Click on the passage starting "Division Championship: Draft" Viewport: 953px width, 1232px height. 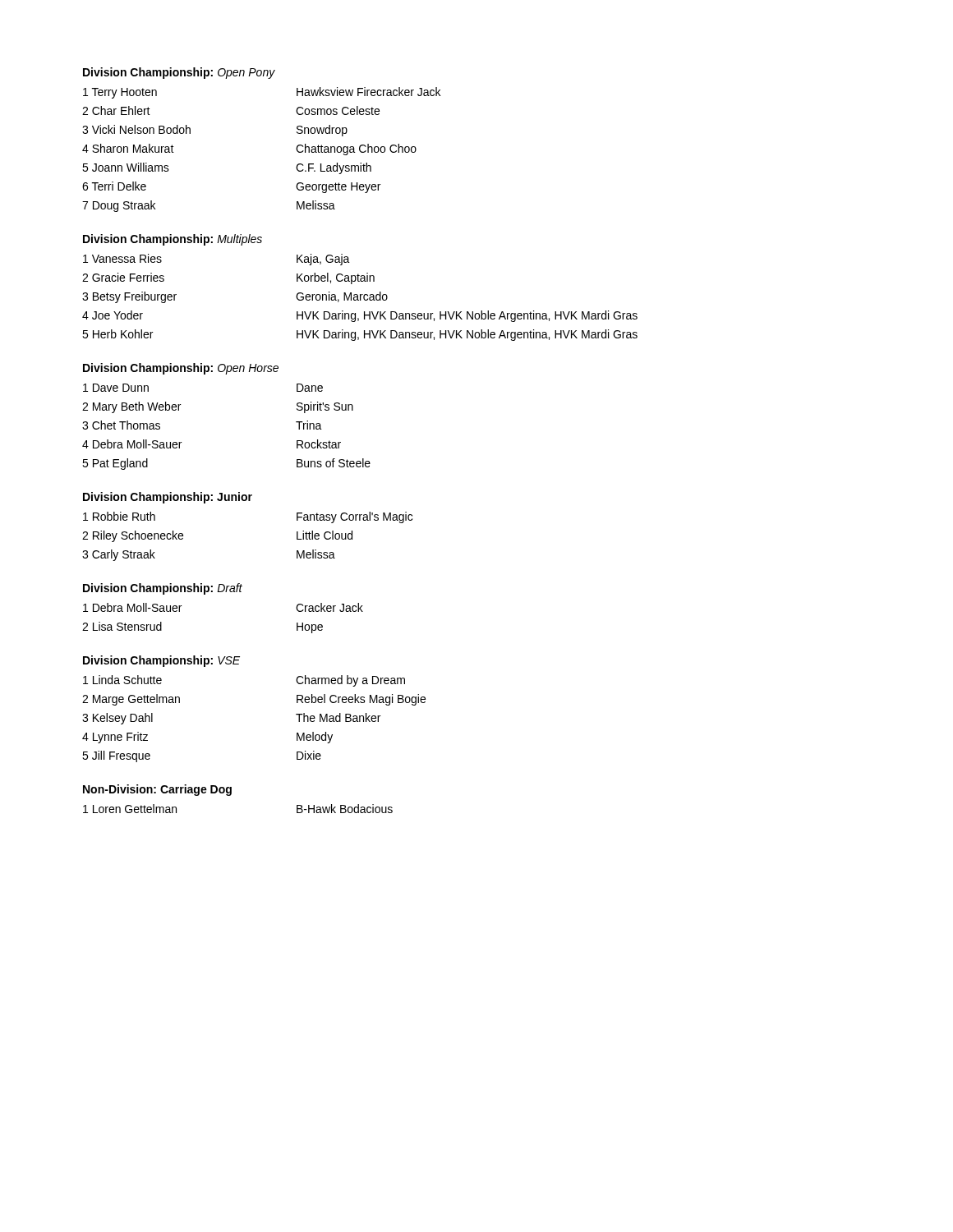pyautogui.click(x=162, y=588)
